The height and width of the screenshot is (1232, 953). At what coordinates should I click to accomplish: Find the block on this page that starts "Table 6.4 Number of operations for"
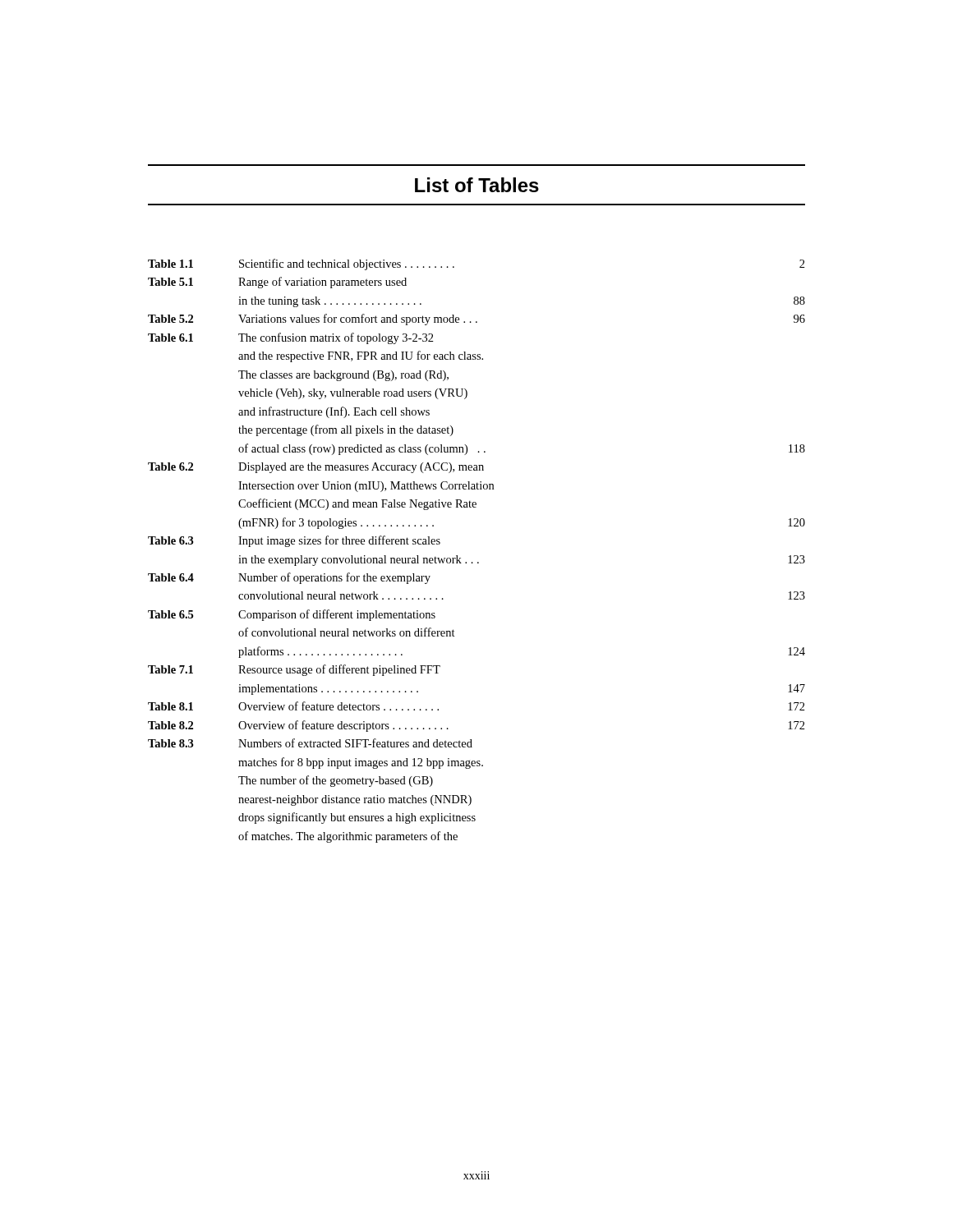289,578
